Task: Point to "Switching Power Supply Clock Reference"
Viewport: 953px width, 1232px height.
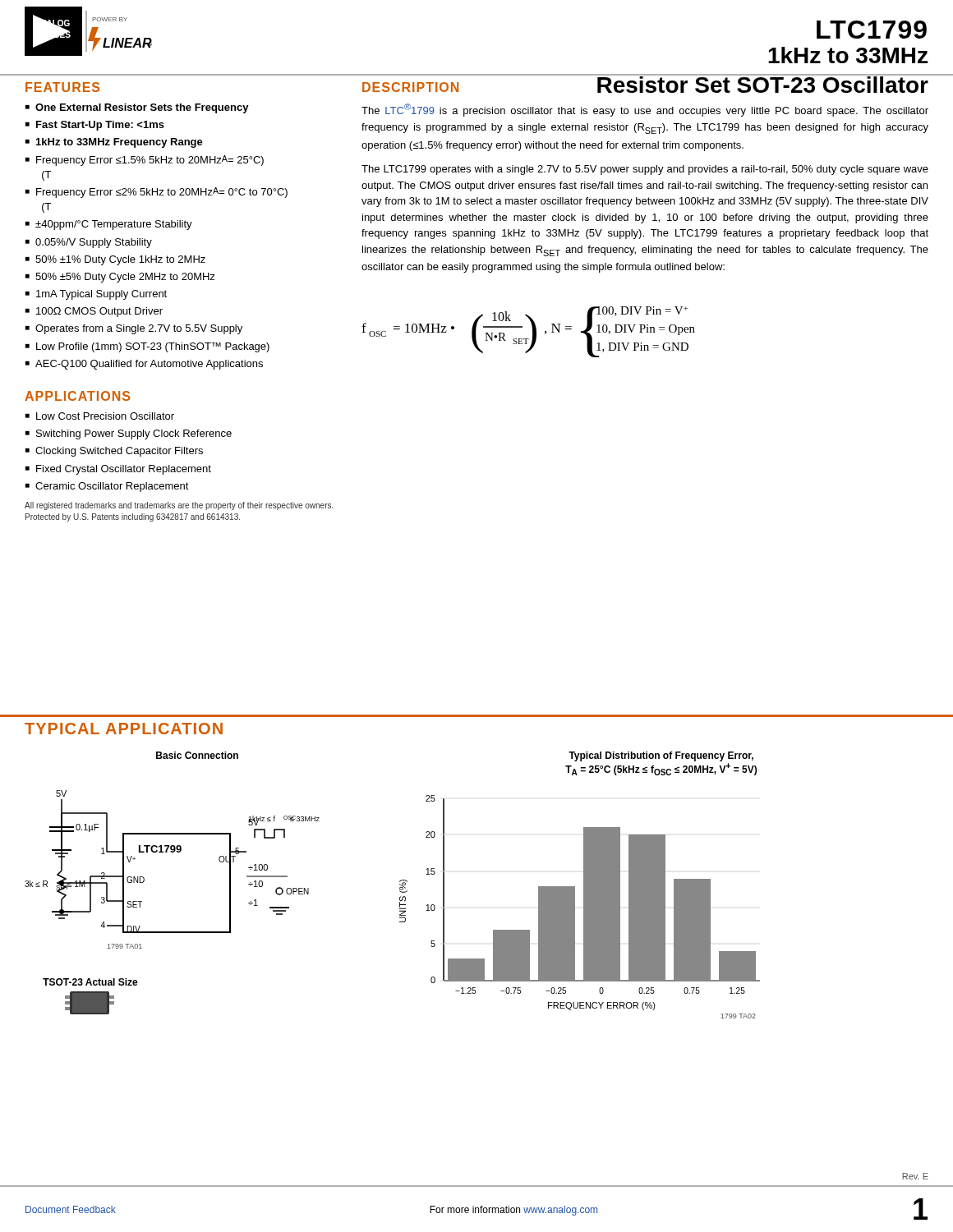Action: [134, 433]
